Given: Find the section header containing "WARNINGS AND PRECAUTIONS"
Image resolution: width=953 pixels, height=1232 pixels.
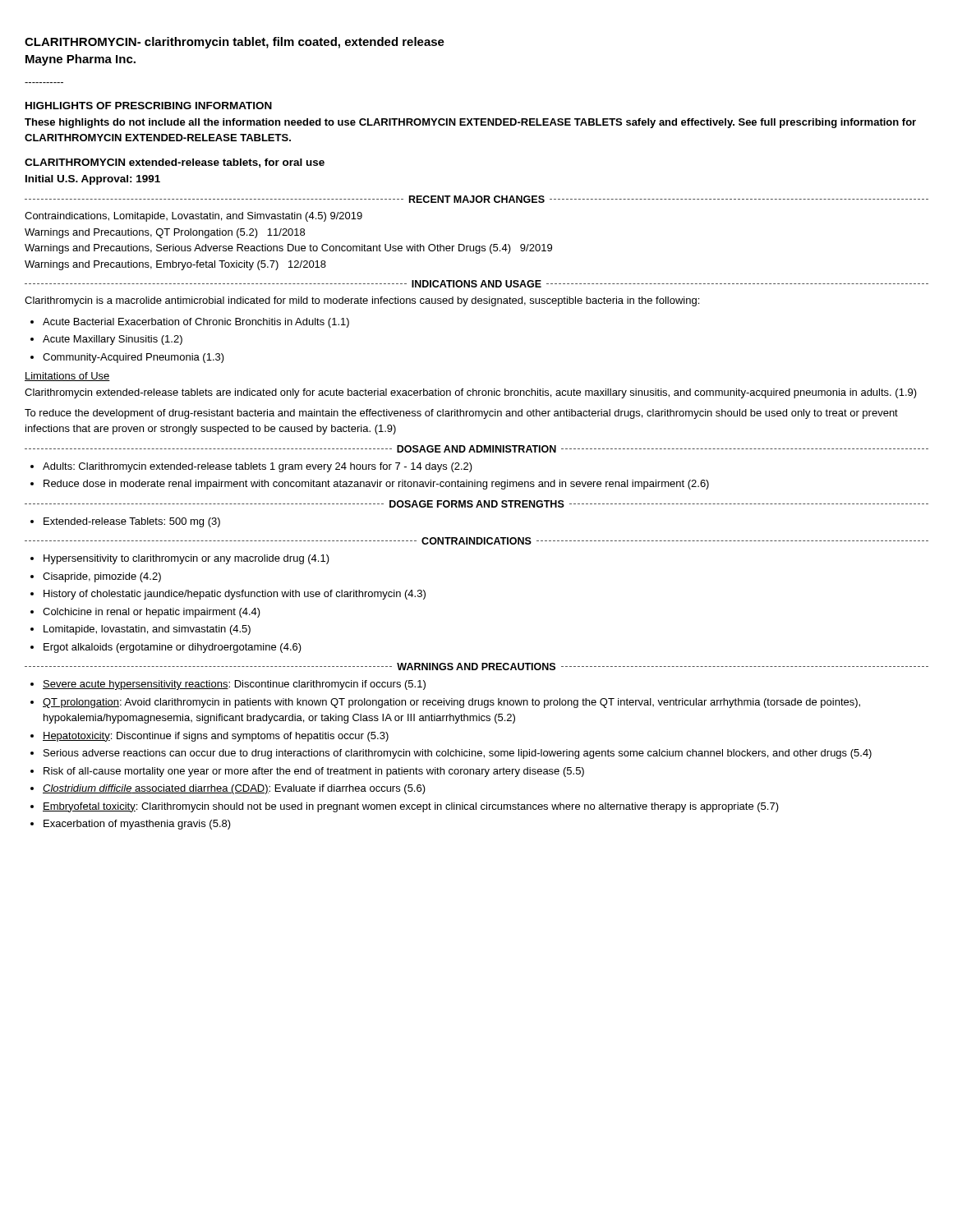Looking at the screenshot, I should pos(476,667).
